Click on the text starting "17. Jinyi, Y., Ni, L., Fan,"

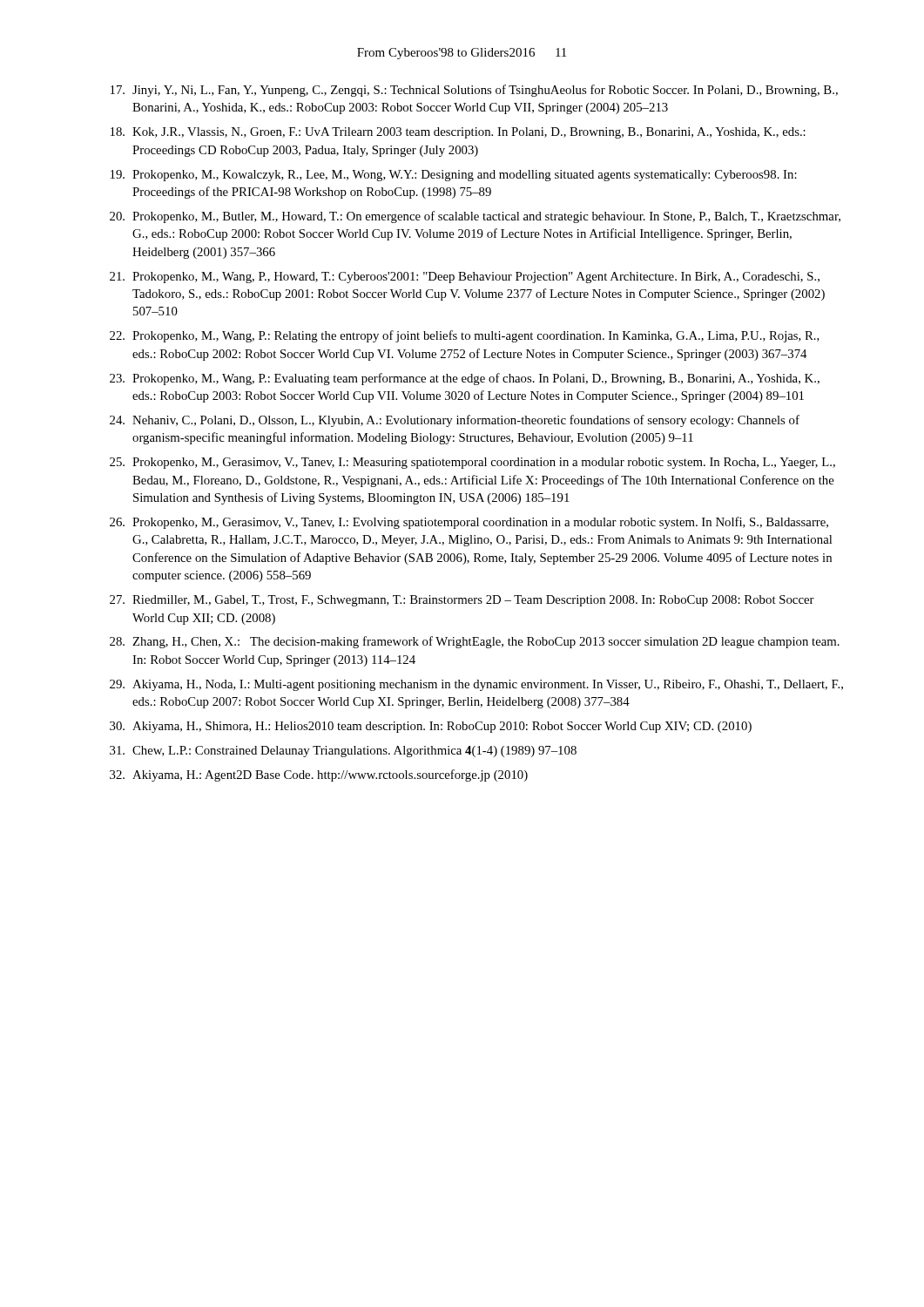pos(470,99)
